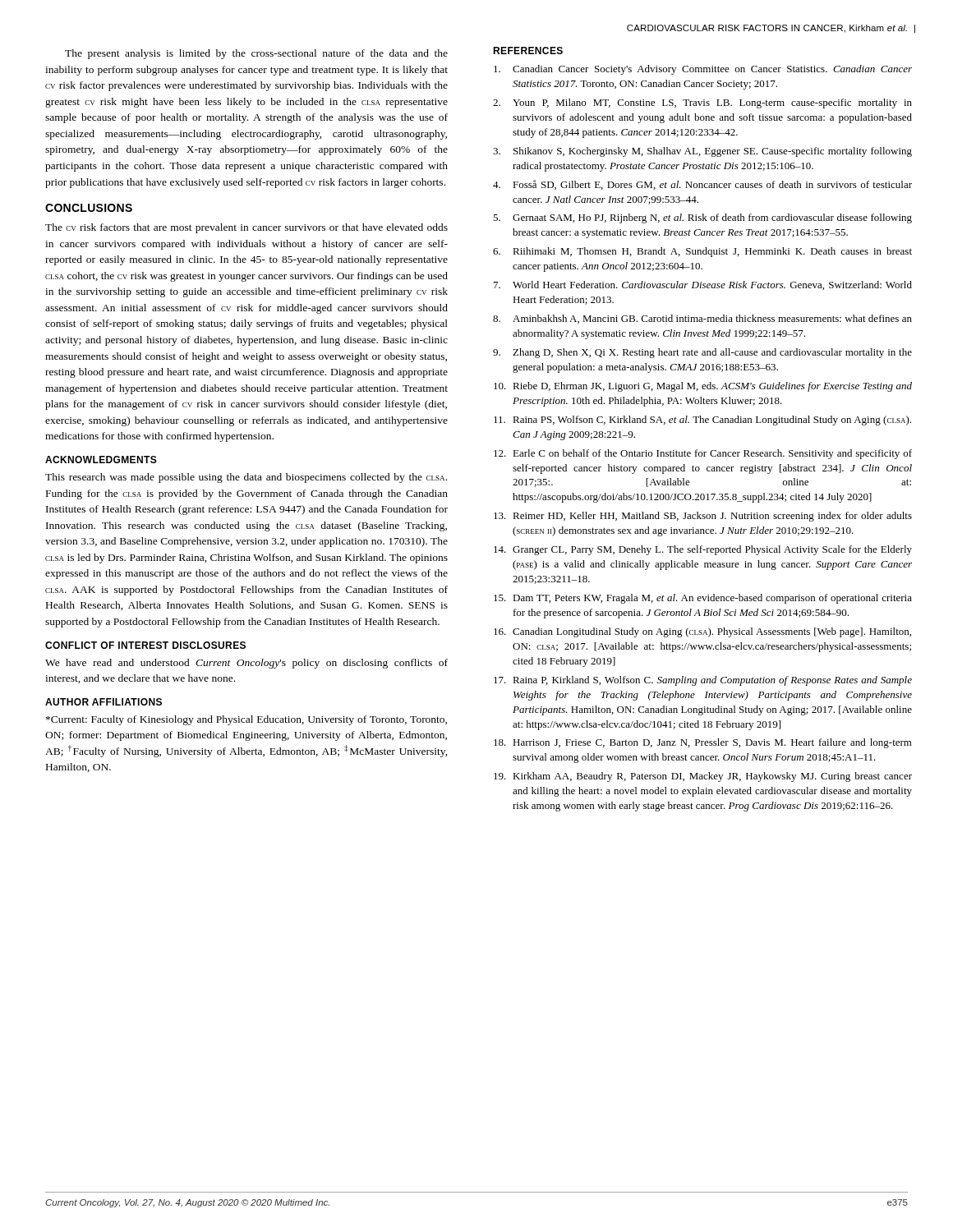Point to the region starting "19. Kirkham AA, Beaudry R,"

[702, 791]
